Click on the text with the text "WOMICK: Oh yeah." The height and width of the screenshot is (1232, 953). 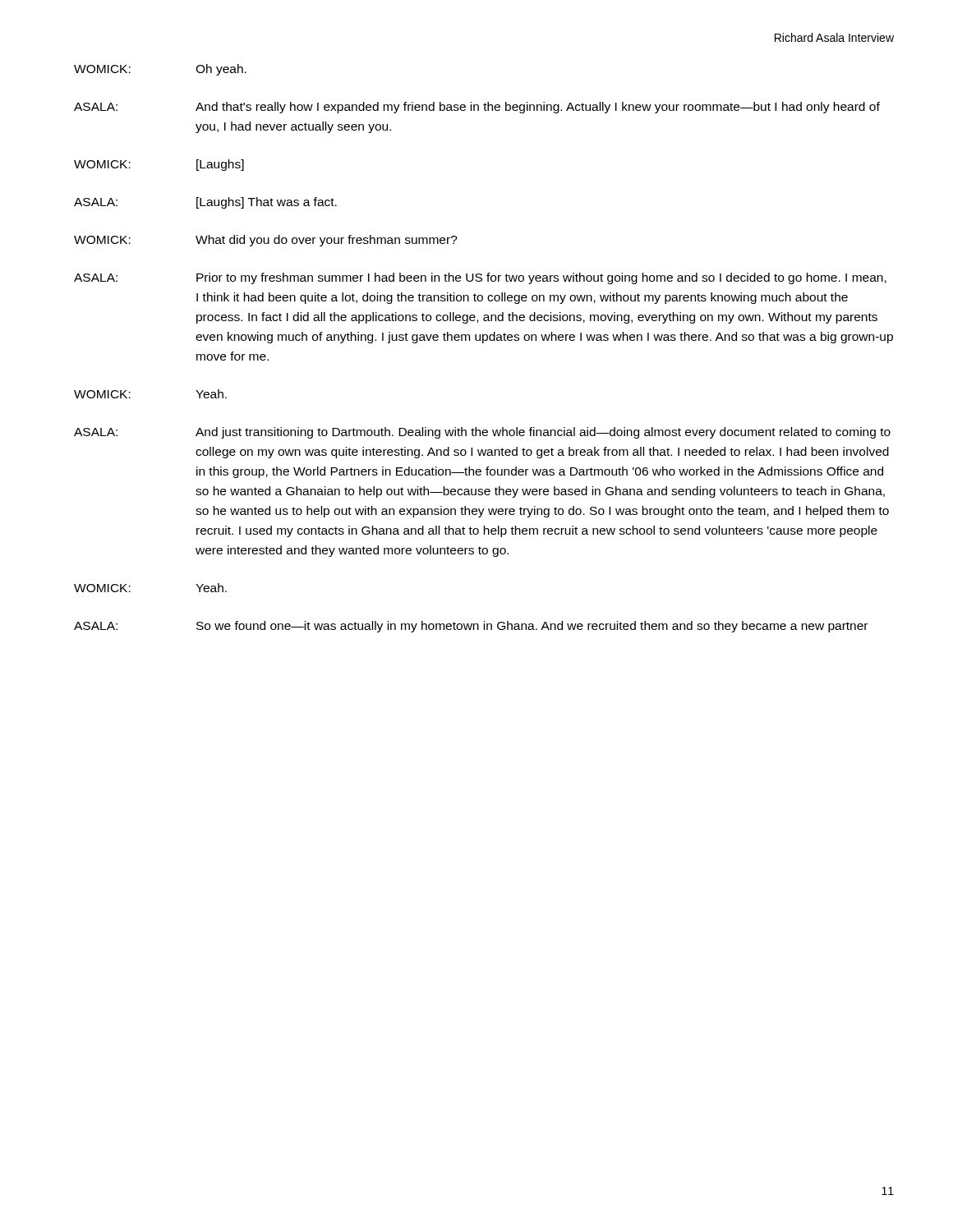coord(102,69)
